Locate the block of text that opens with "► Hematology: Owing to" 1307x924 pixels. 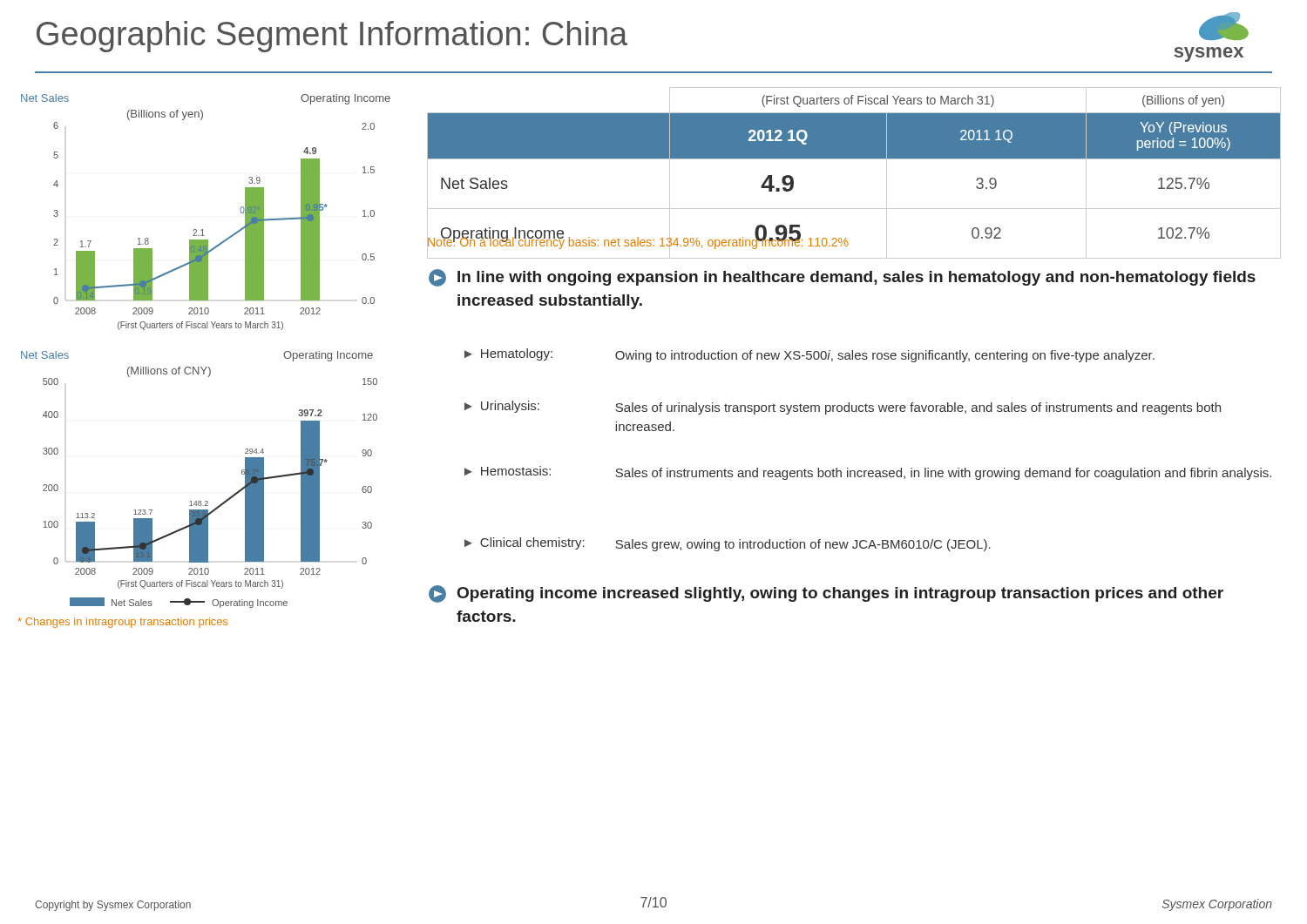click(809, 355)
